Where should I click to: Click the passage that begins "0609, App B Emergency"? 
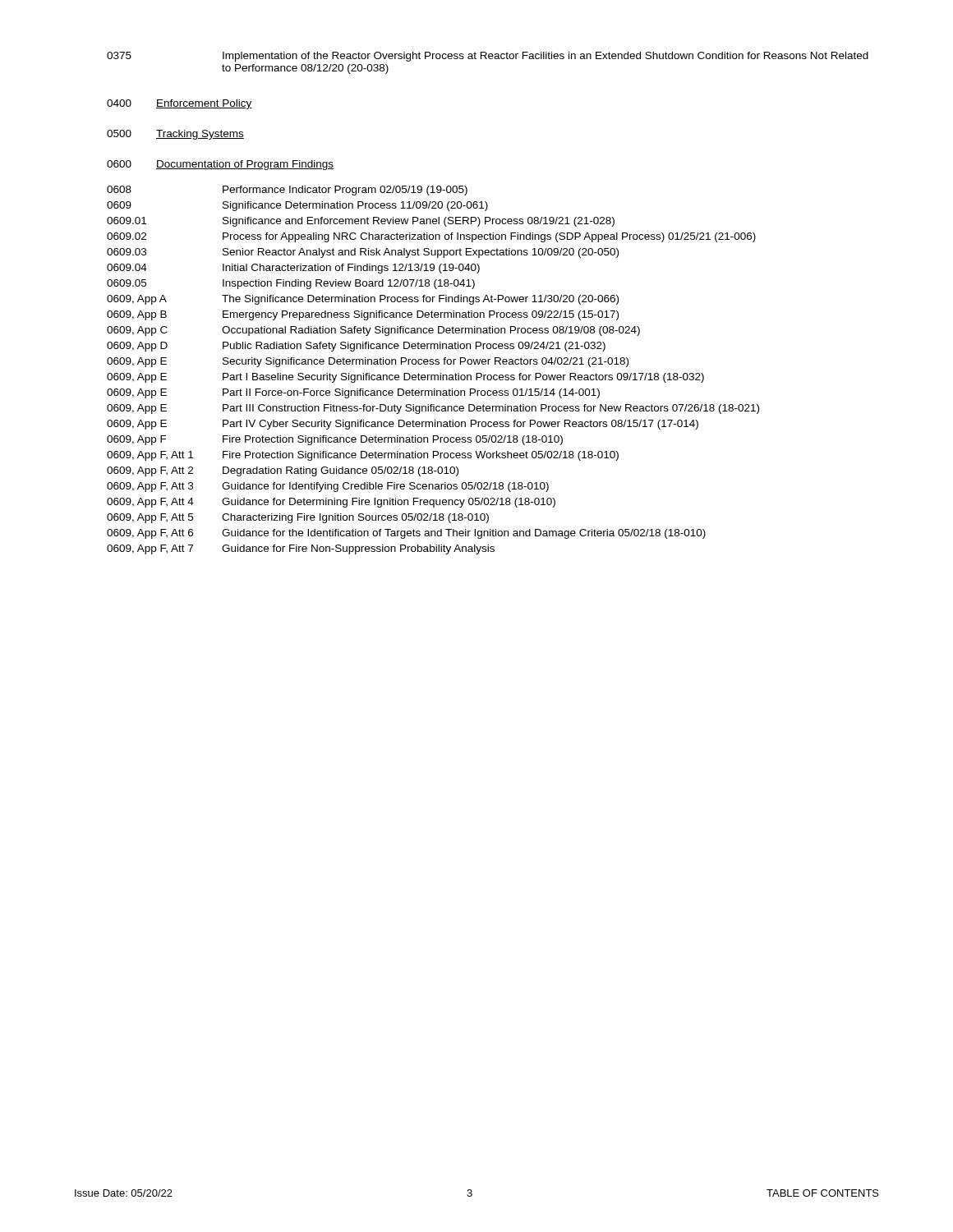[x=493, y=314]
